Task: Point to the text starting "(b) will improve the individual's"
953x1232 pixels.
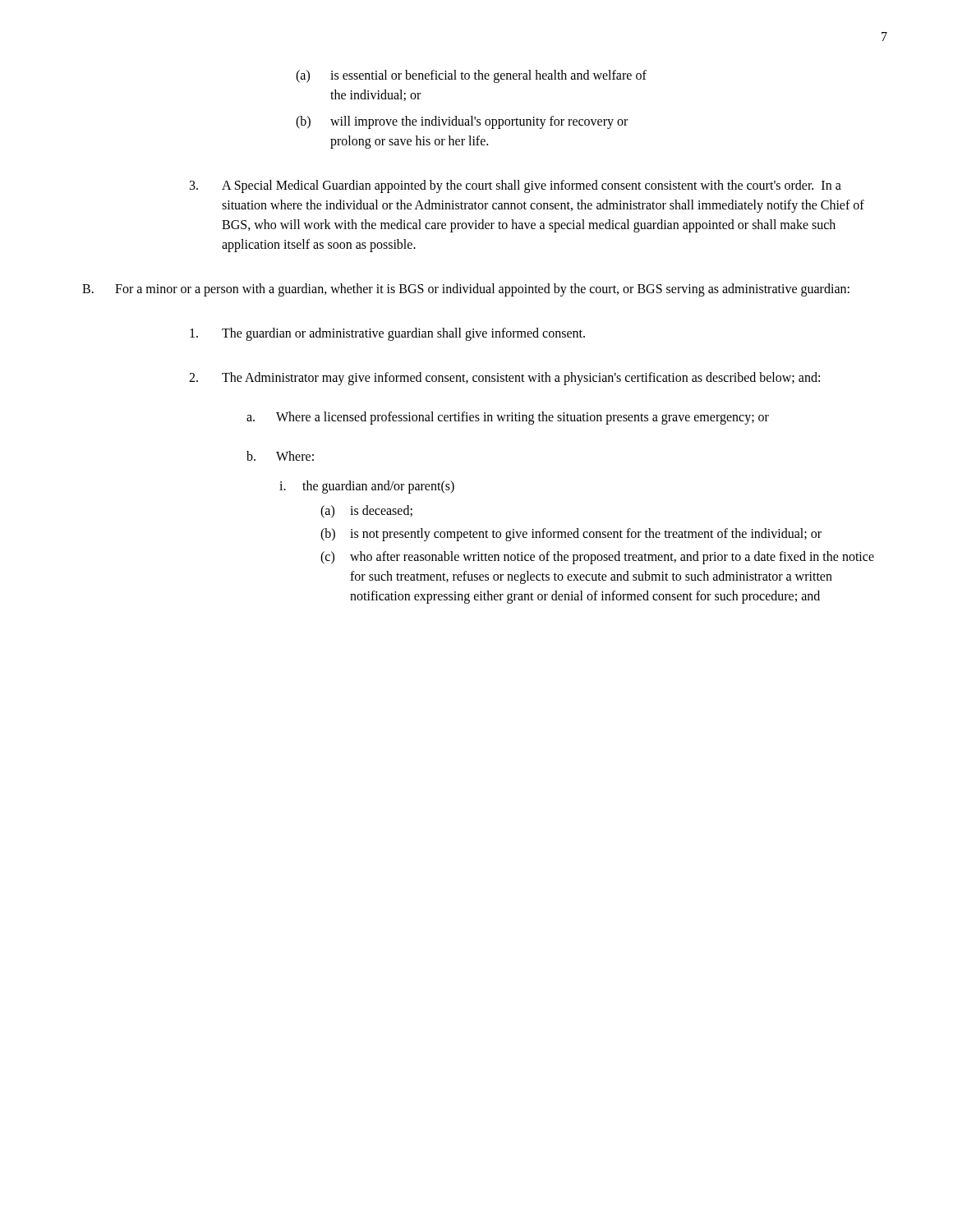Action: point(591,131)
